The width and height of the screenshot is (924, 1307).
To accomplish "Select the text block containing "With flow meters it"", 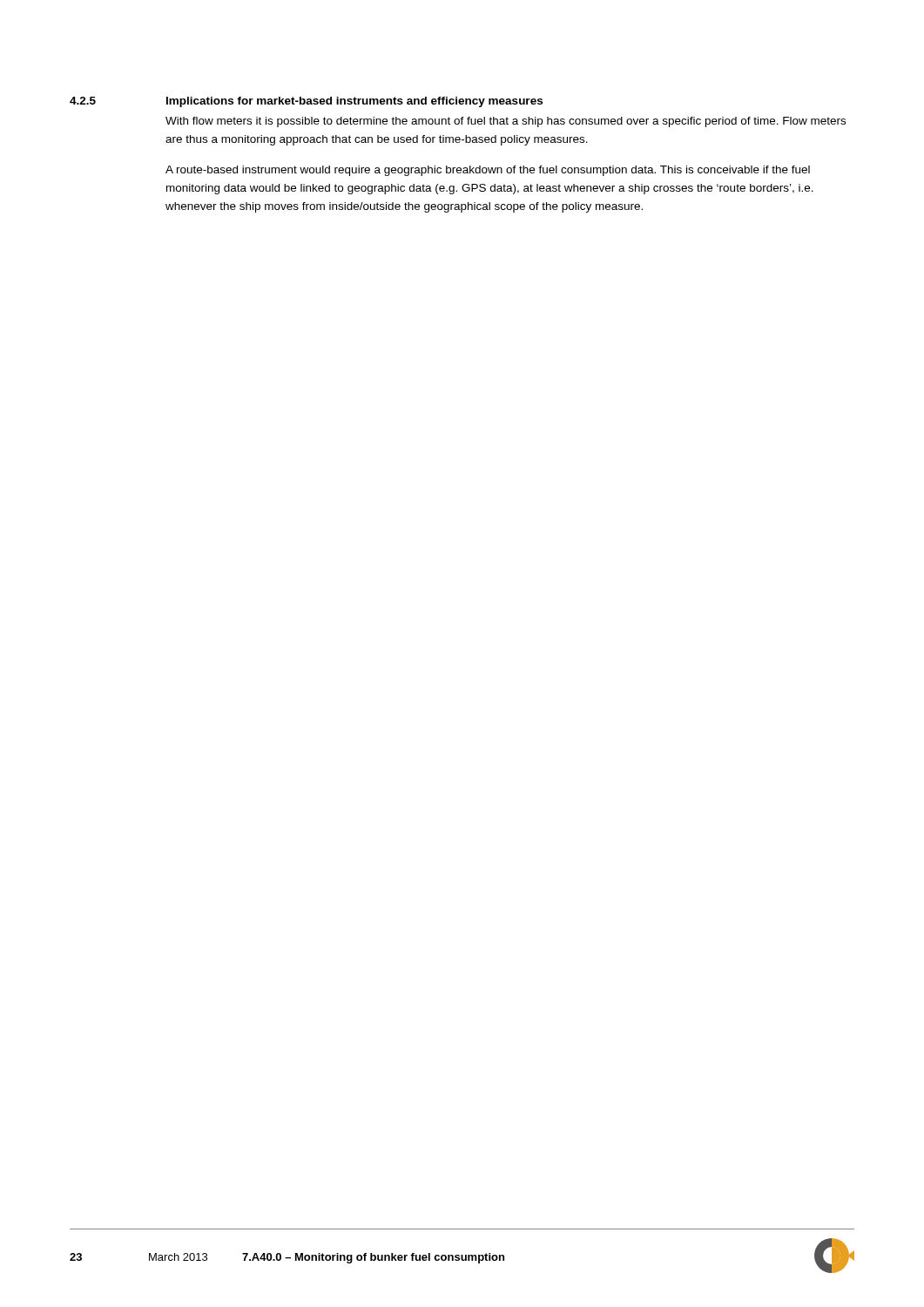I will pyautogui.click(x=506, y=130).
